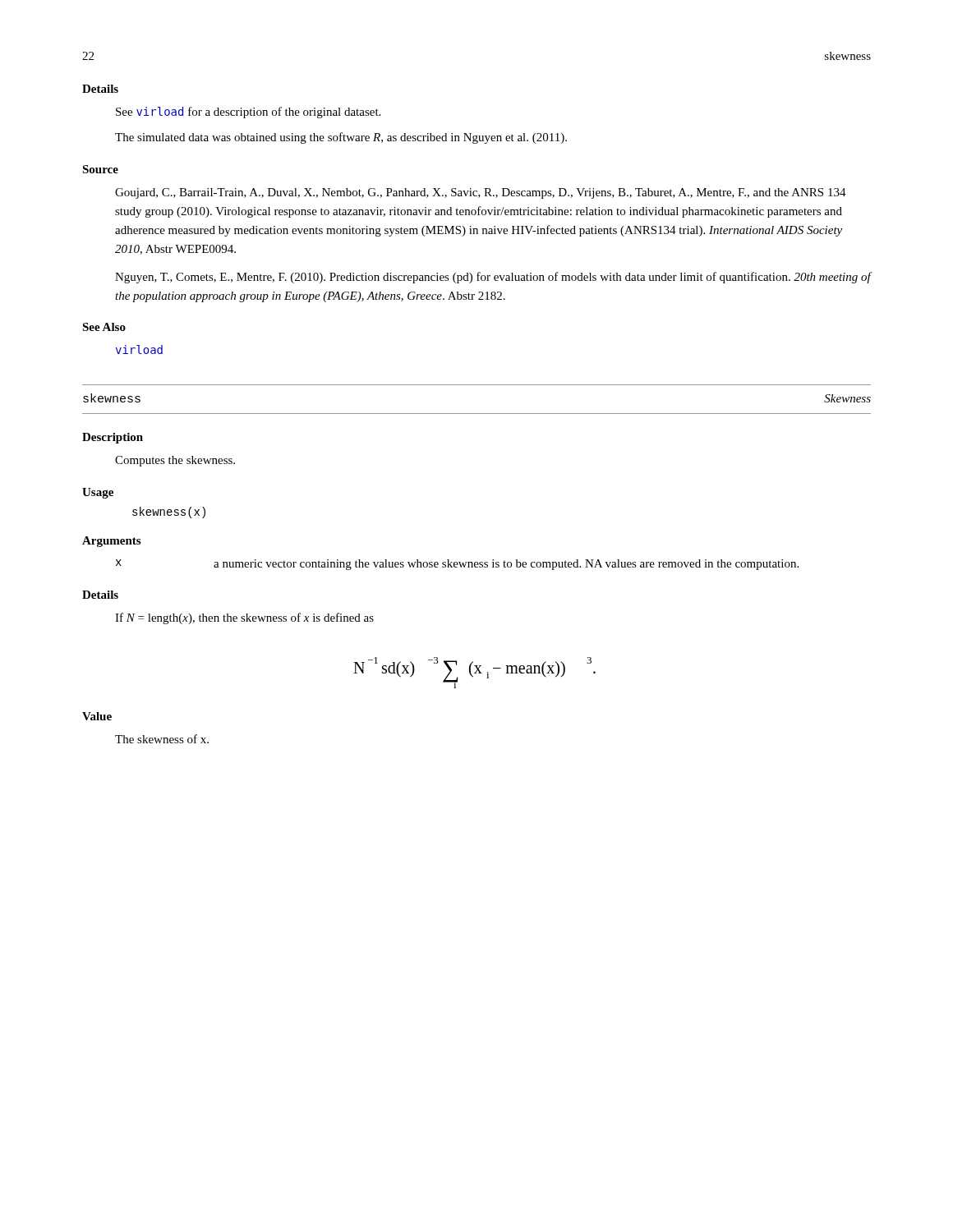Find the text block with the text "Goujard, C., Barrail-Train, A., Duval, X., Nembot,"
This screenshot has height=1232, width=953.
[480, 220]
